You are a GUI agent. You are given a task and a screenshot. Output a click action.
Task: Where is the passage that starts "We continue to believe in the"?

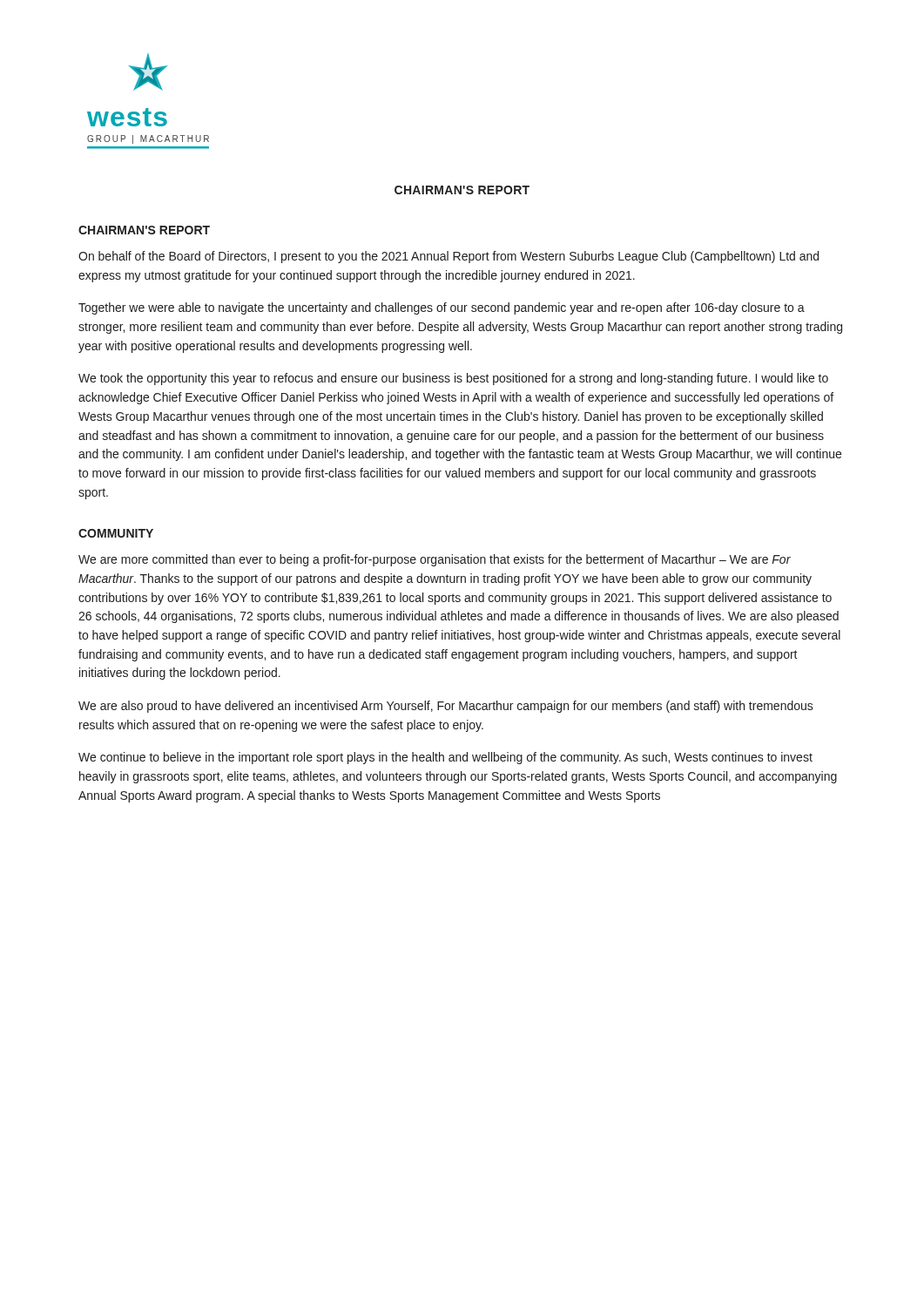[x=458, y=776]
